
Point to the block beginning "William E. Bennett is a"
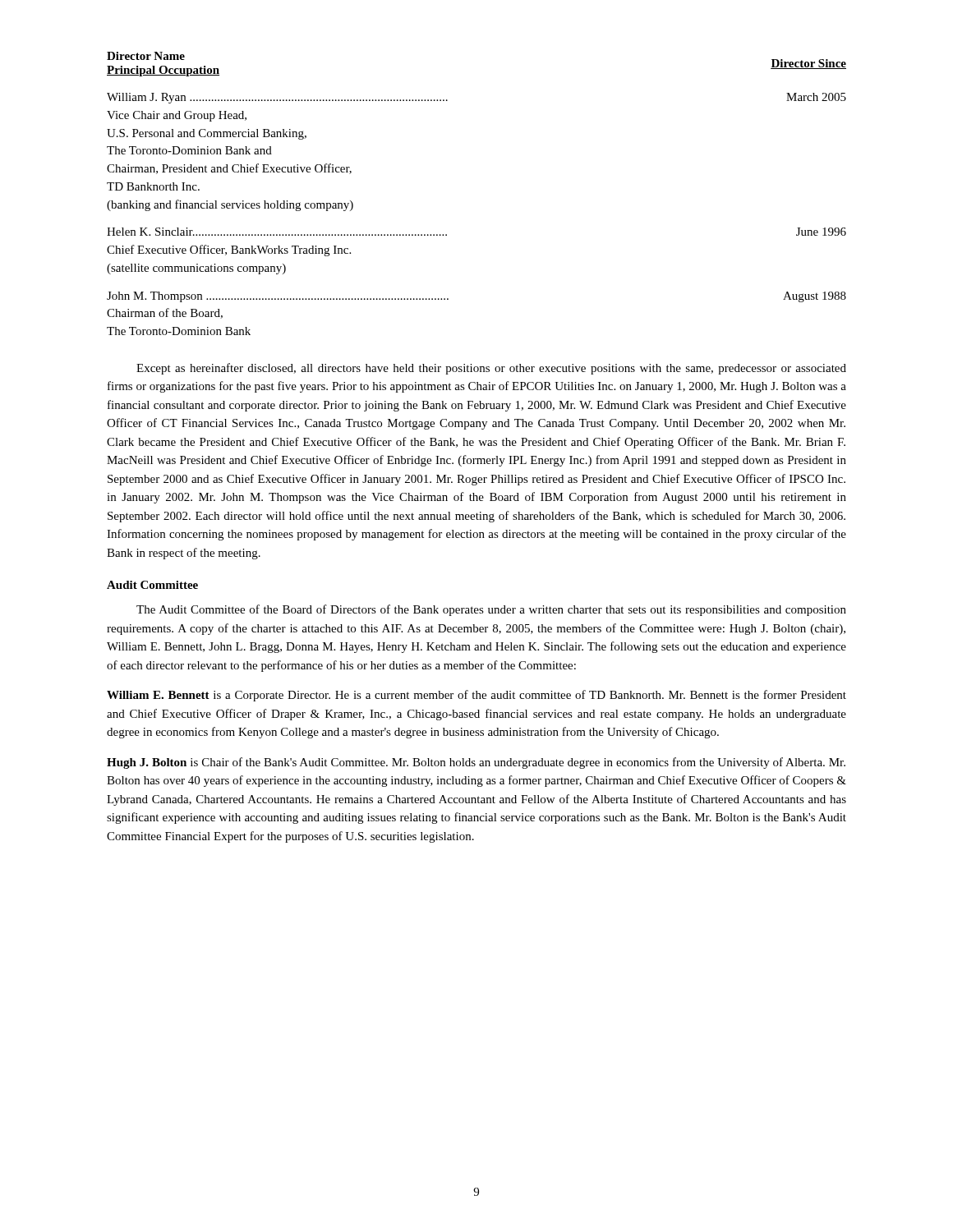476,714
